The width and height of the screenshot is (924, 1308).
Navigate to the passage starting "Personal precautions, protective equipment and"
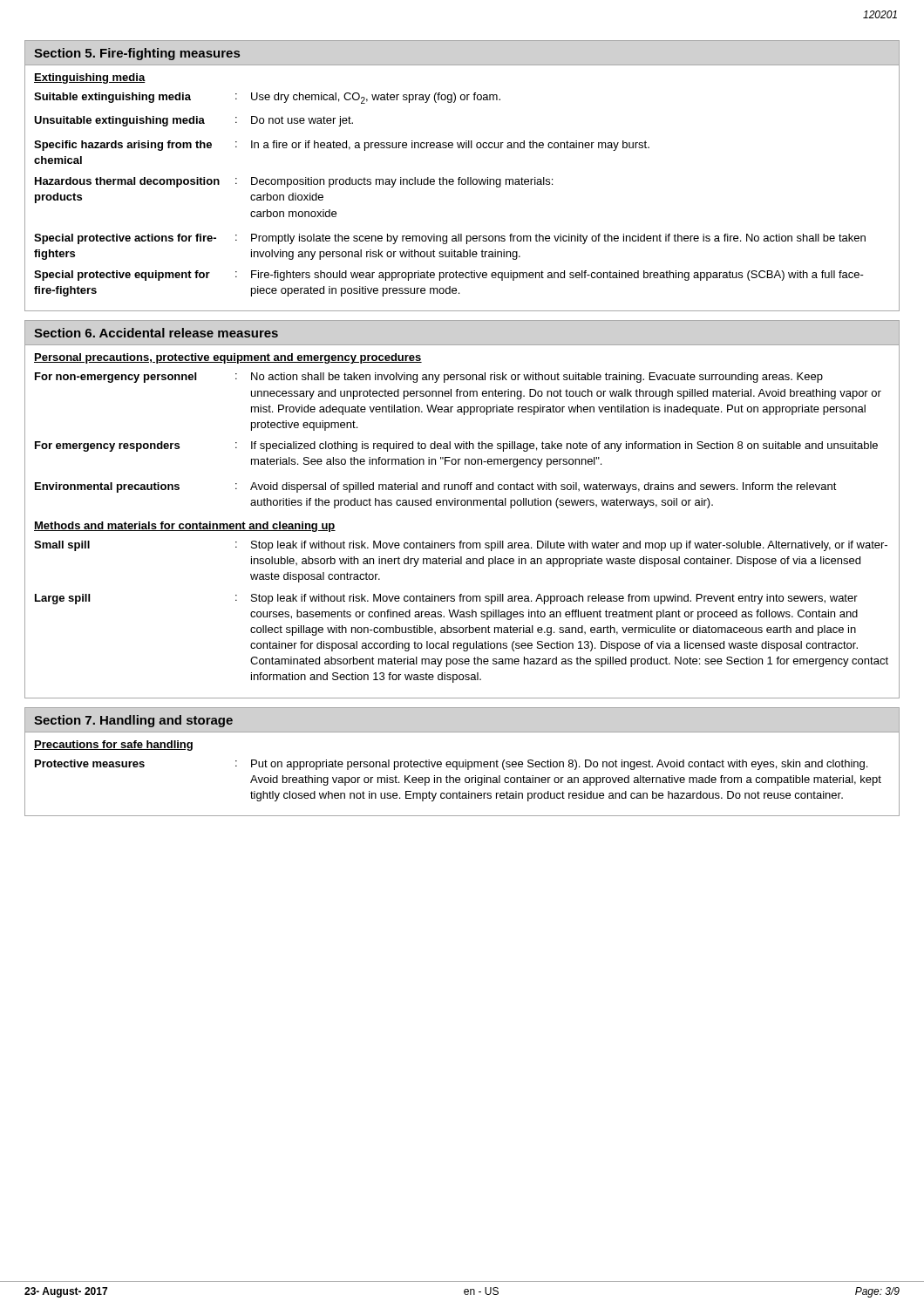point(228,357)
